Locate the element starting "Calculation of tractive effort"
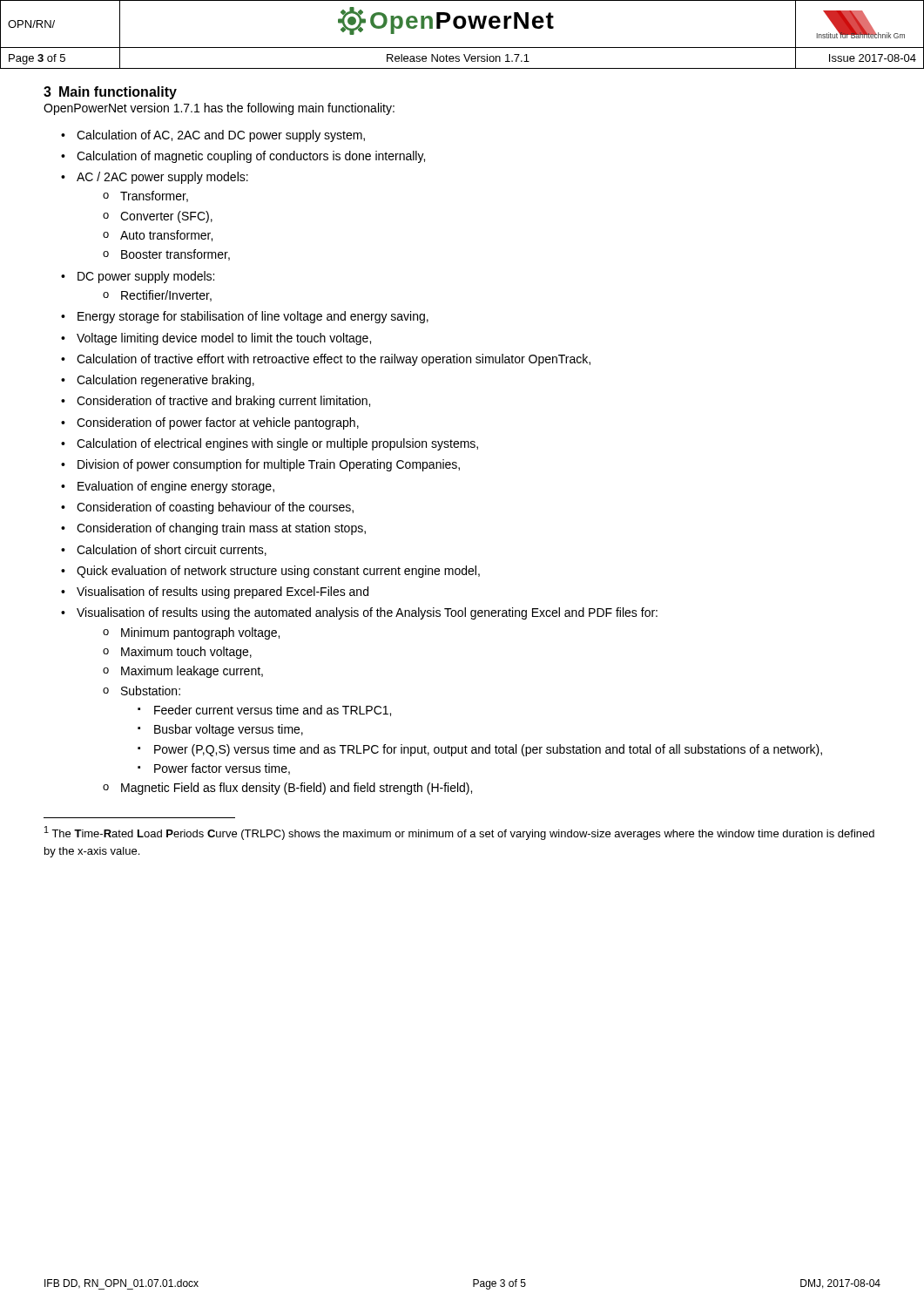The image size is (924, 1307). point(334,359)
